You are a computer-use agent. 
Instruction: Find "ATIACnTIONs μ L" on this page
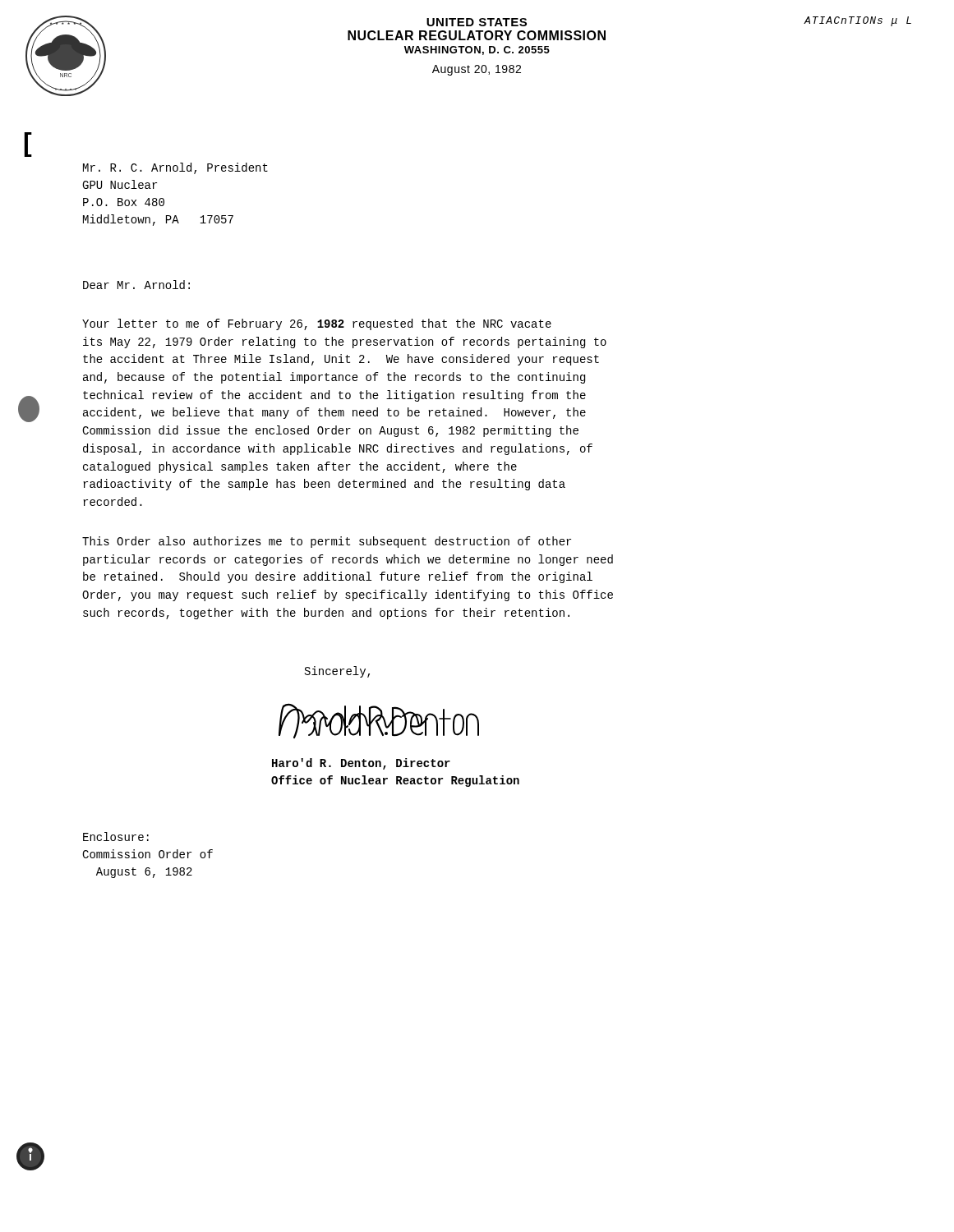pyautogui.click(x=859, y=21)
